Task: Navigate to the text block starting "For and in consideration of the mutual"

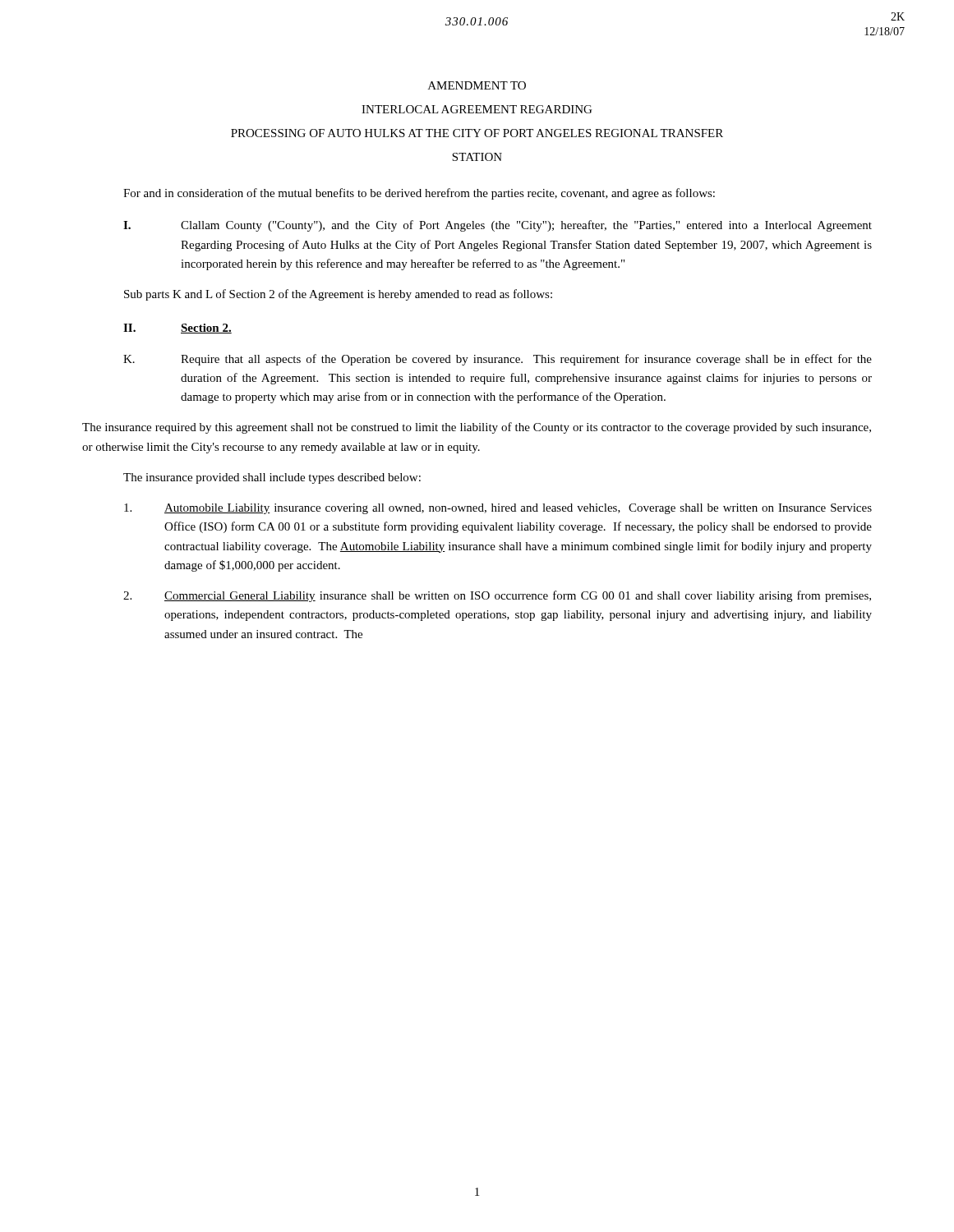Action: 419,193
